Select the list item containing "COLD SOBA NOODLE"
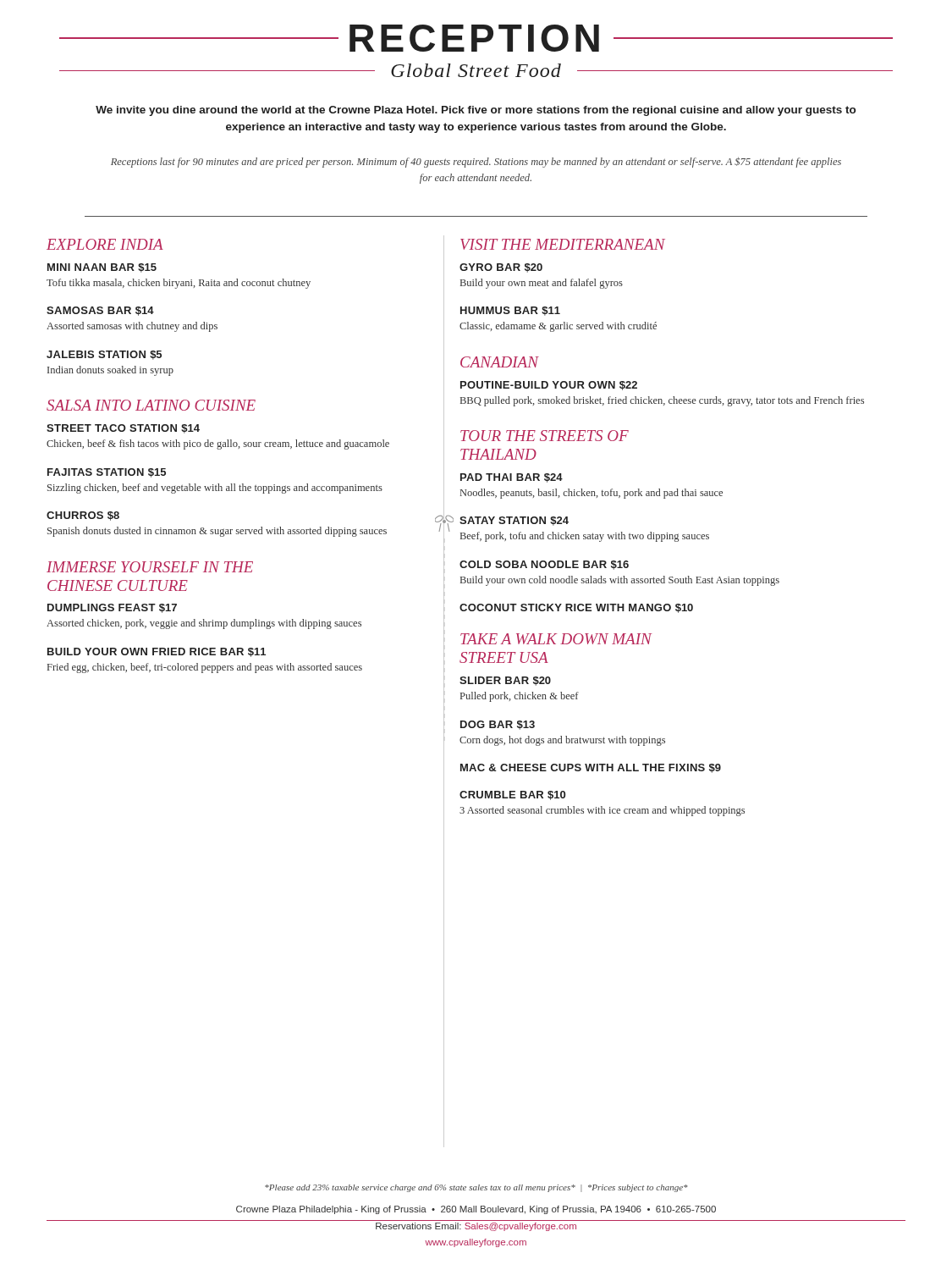This screenshot has width=952, height=1270. tap(682, 572)
